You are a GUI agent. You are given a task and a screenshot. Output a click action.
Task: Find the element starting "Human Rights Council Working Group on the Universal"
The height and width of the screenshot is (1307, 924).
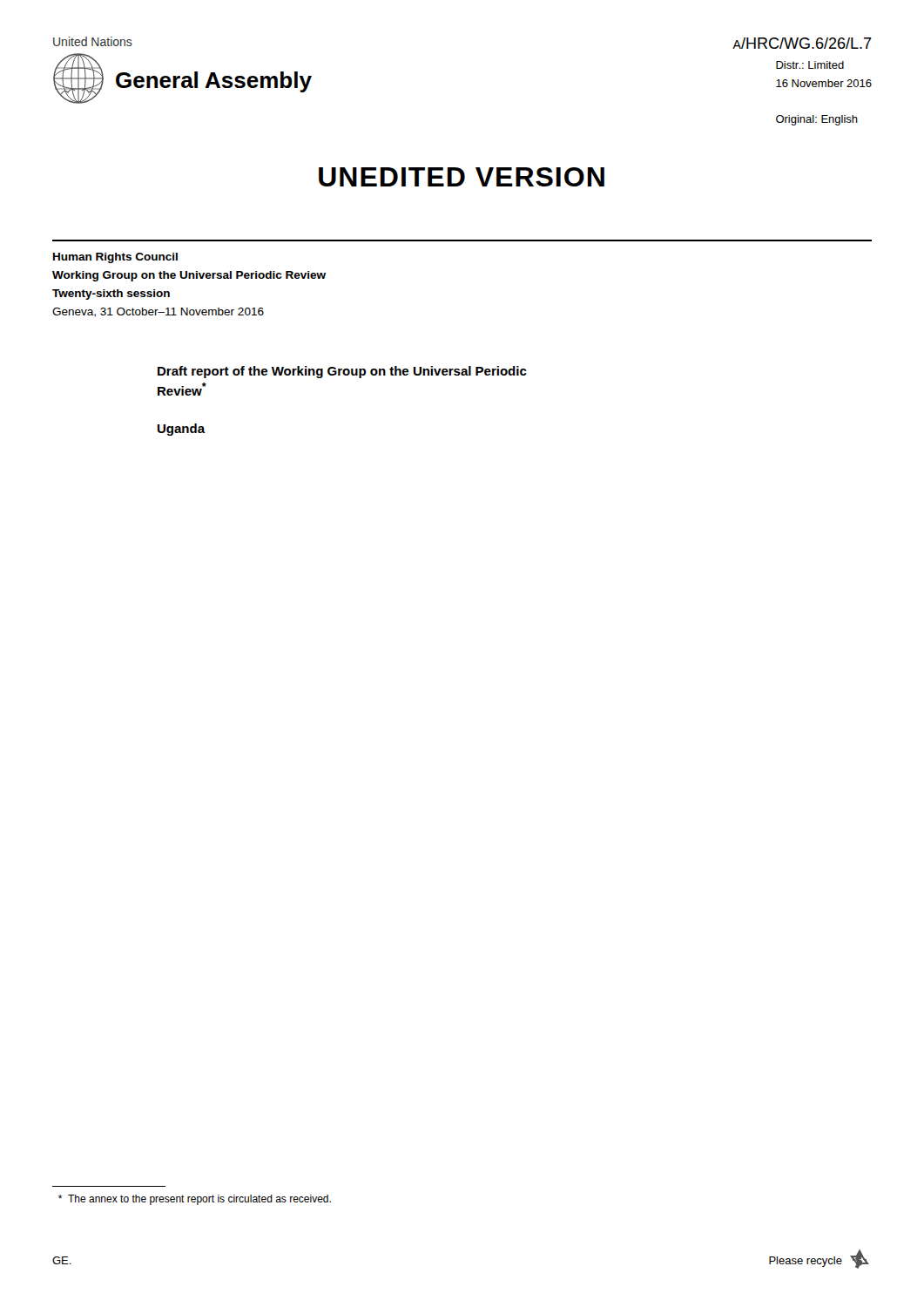115,258
